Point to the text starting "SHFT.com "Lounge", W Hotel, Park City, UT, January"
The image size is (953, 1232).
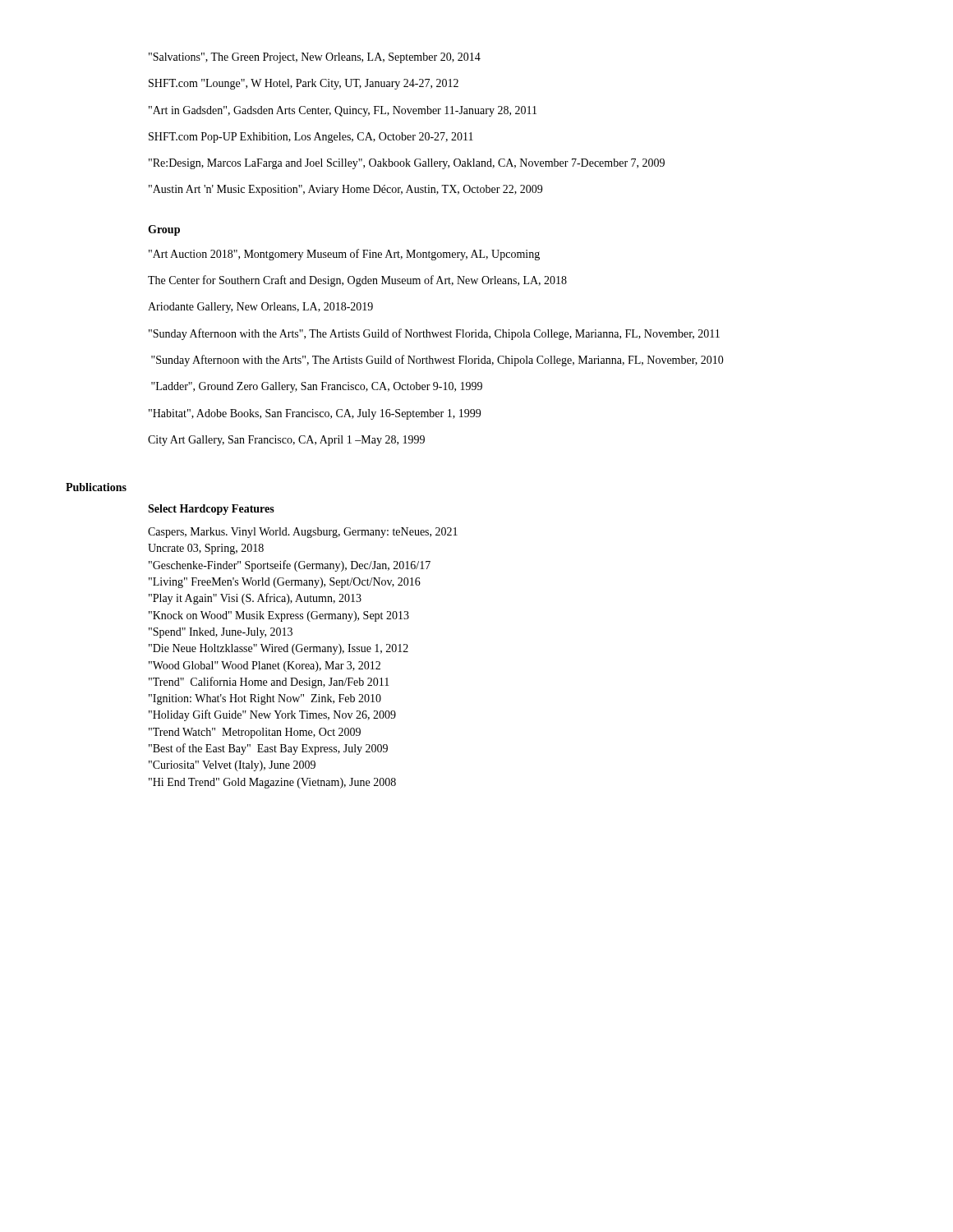303,84
